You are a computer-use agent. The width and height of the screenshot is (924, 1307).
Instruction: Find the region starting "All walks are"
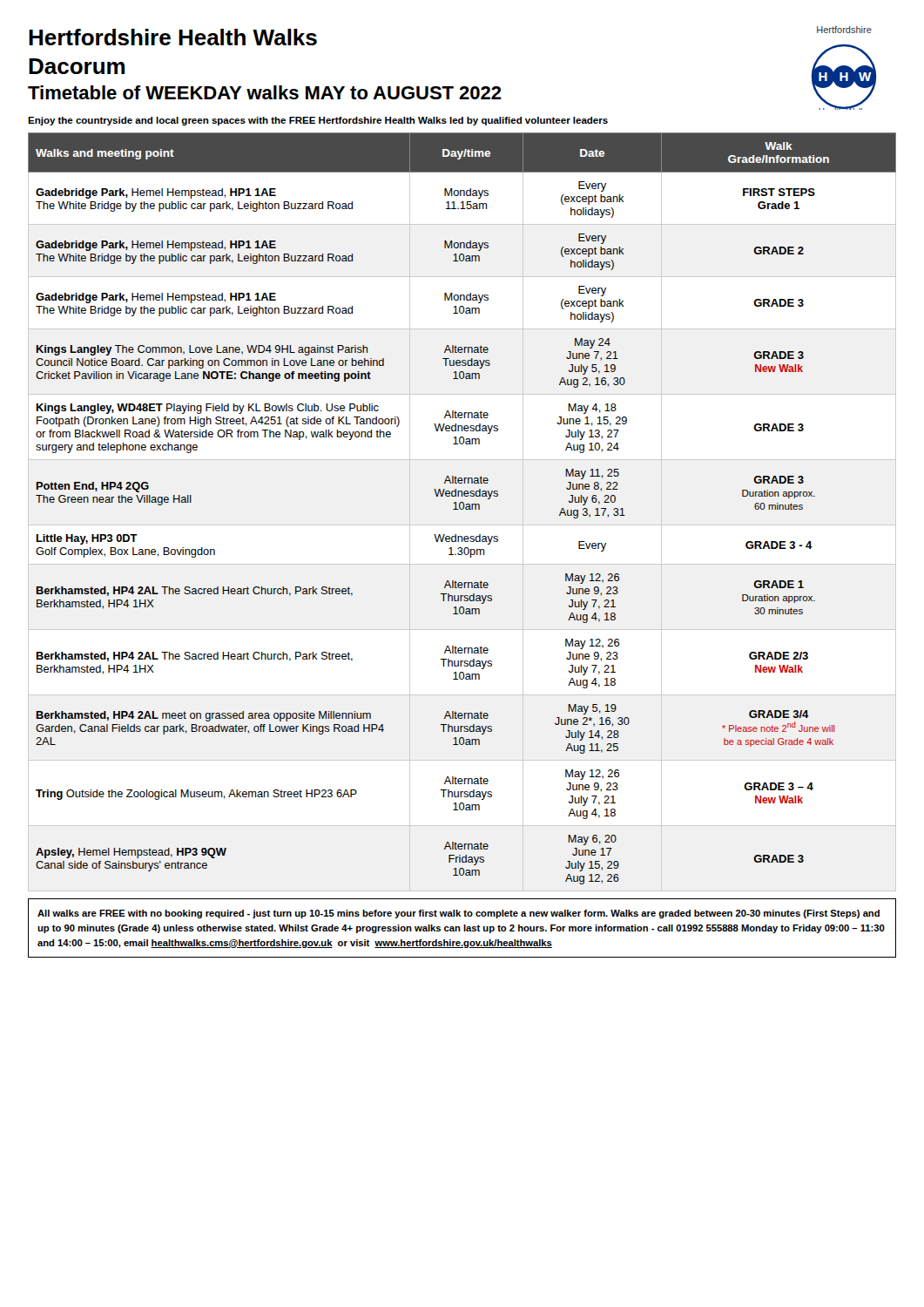pyautogui.click(x=461, y=928)
